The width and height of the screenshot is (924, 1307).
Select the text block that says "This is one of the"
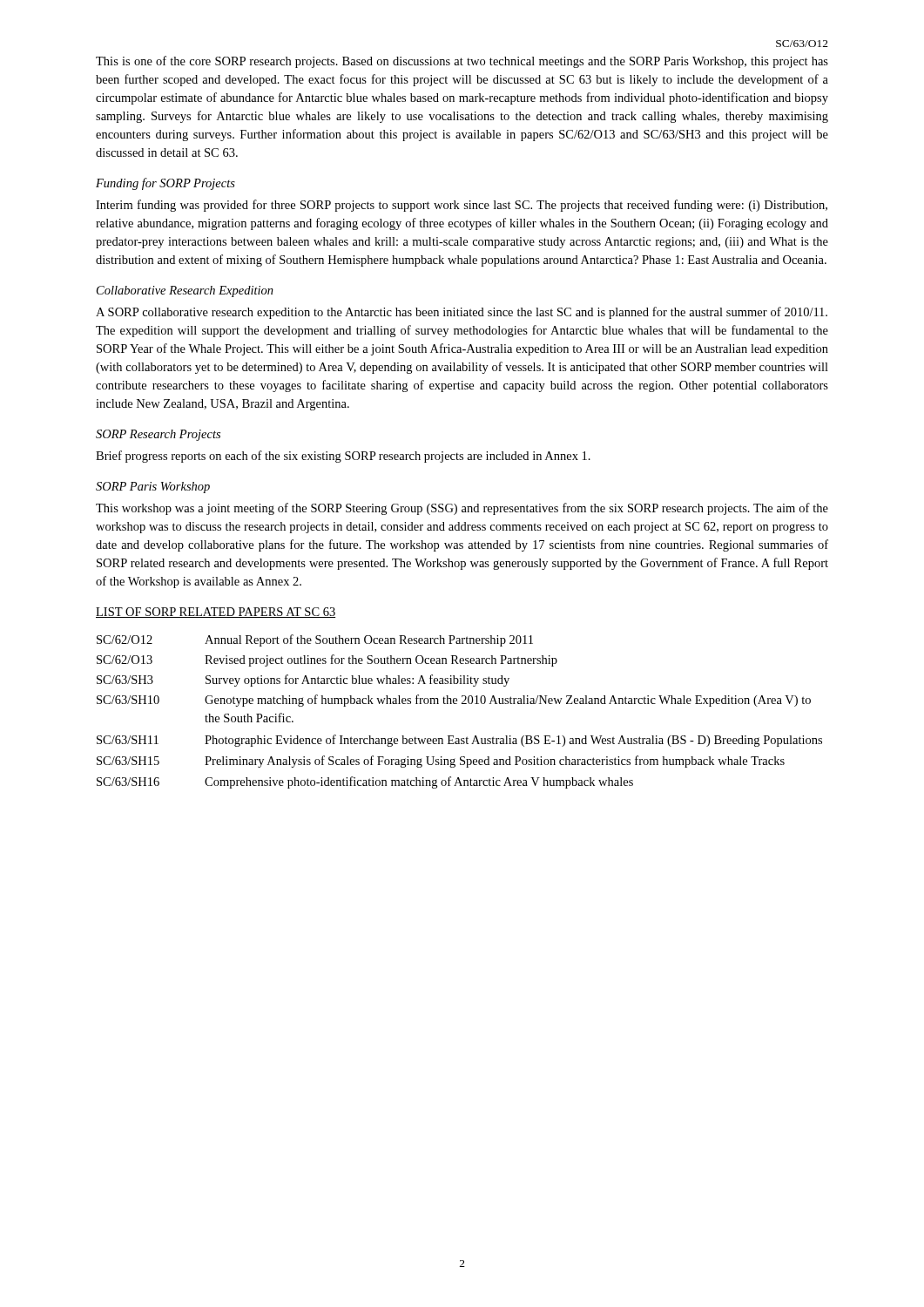(462, 107)
